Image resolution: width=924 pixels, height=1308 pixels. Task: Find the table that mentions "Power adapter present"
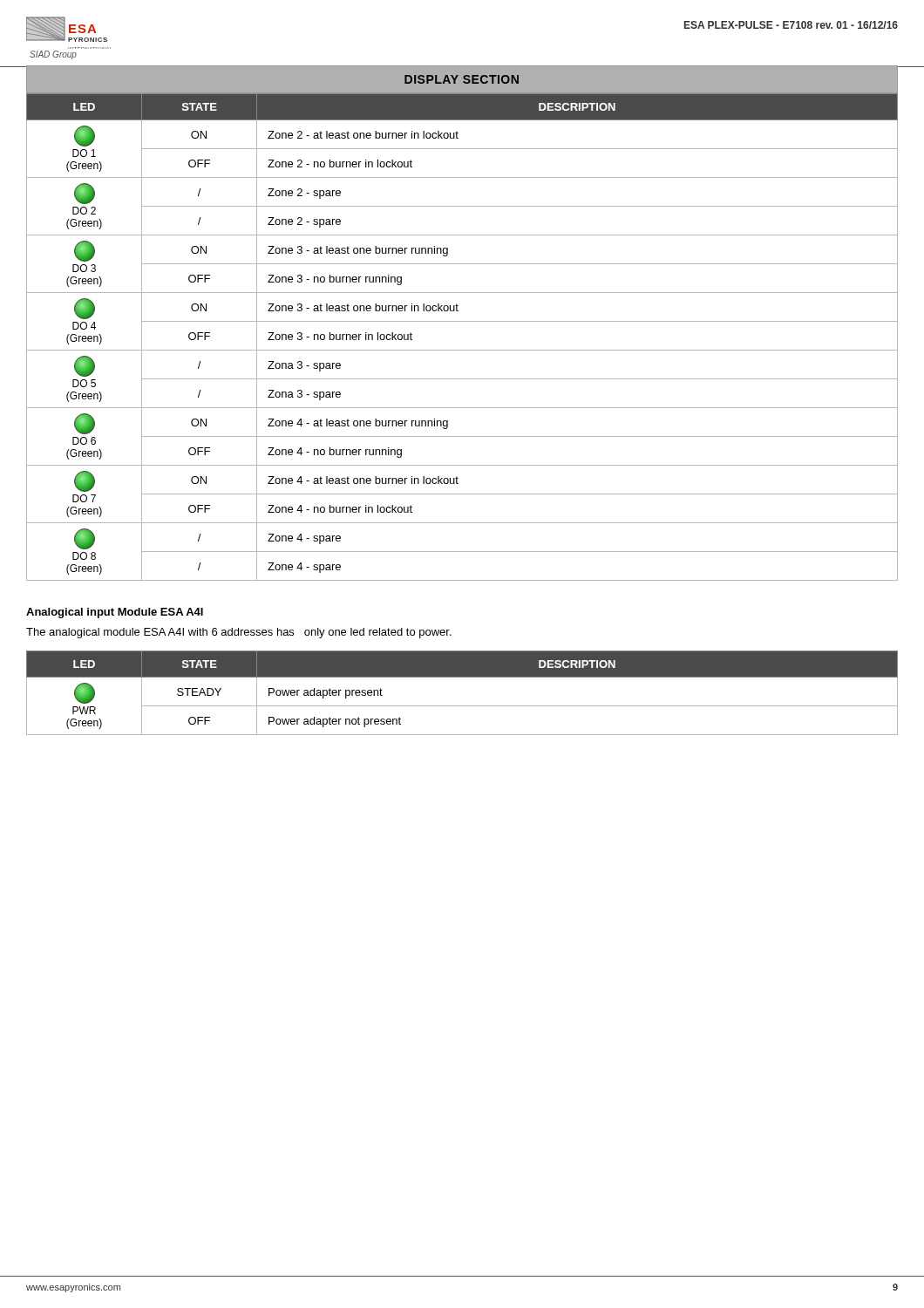(x=462, y=693)
